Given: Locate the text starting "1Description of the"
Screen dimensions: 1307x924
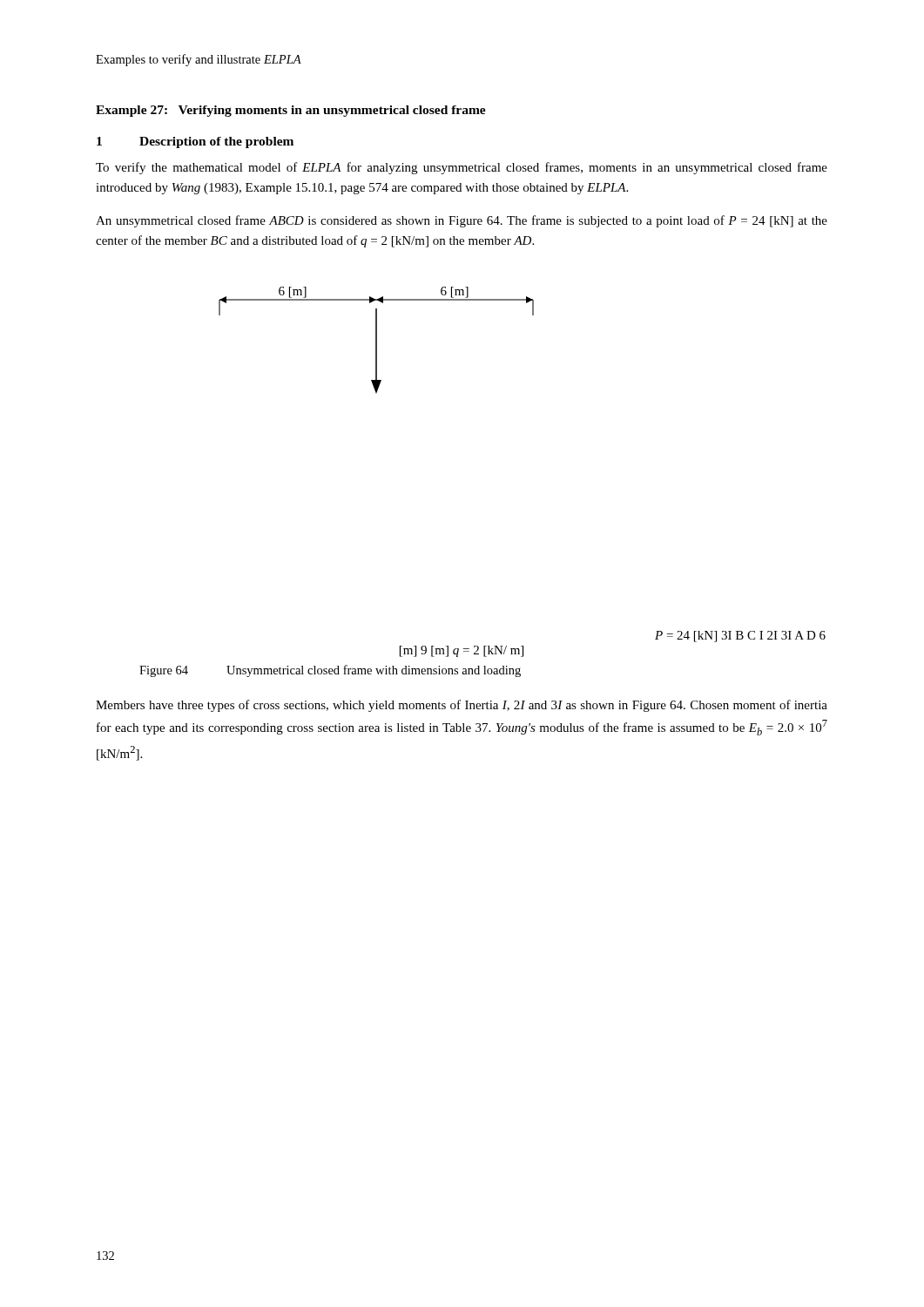Looking at the screenshot, I should click(x=195, y=141).
